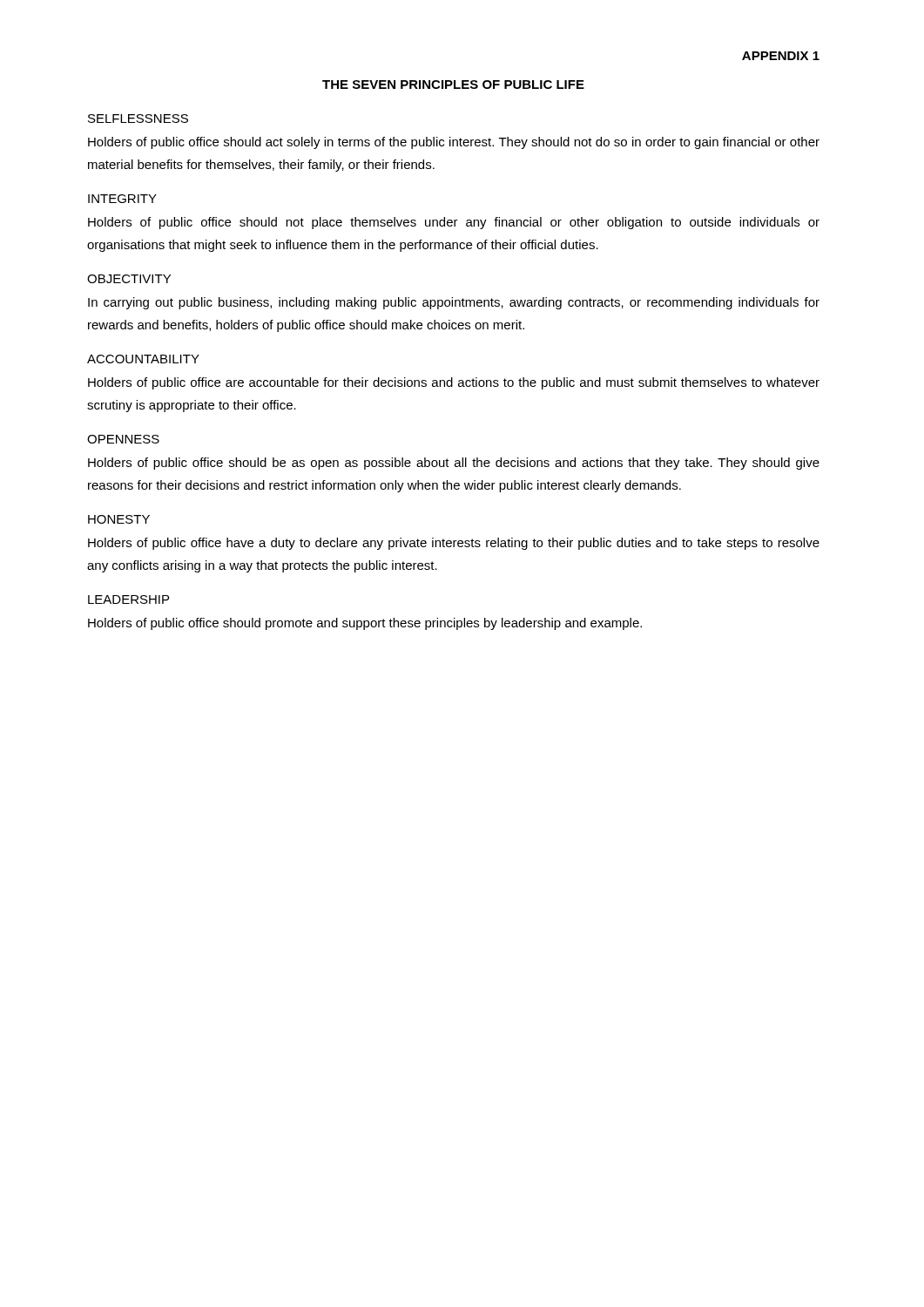The height and width of the screenshot is (1307, 924).
Task: Click the passage that begins "Holders of public office should act solely in"
Action: (x=453, y=153)
